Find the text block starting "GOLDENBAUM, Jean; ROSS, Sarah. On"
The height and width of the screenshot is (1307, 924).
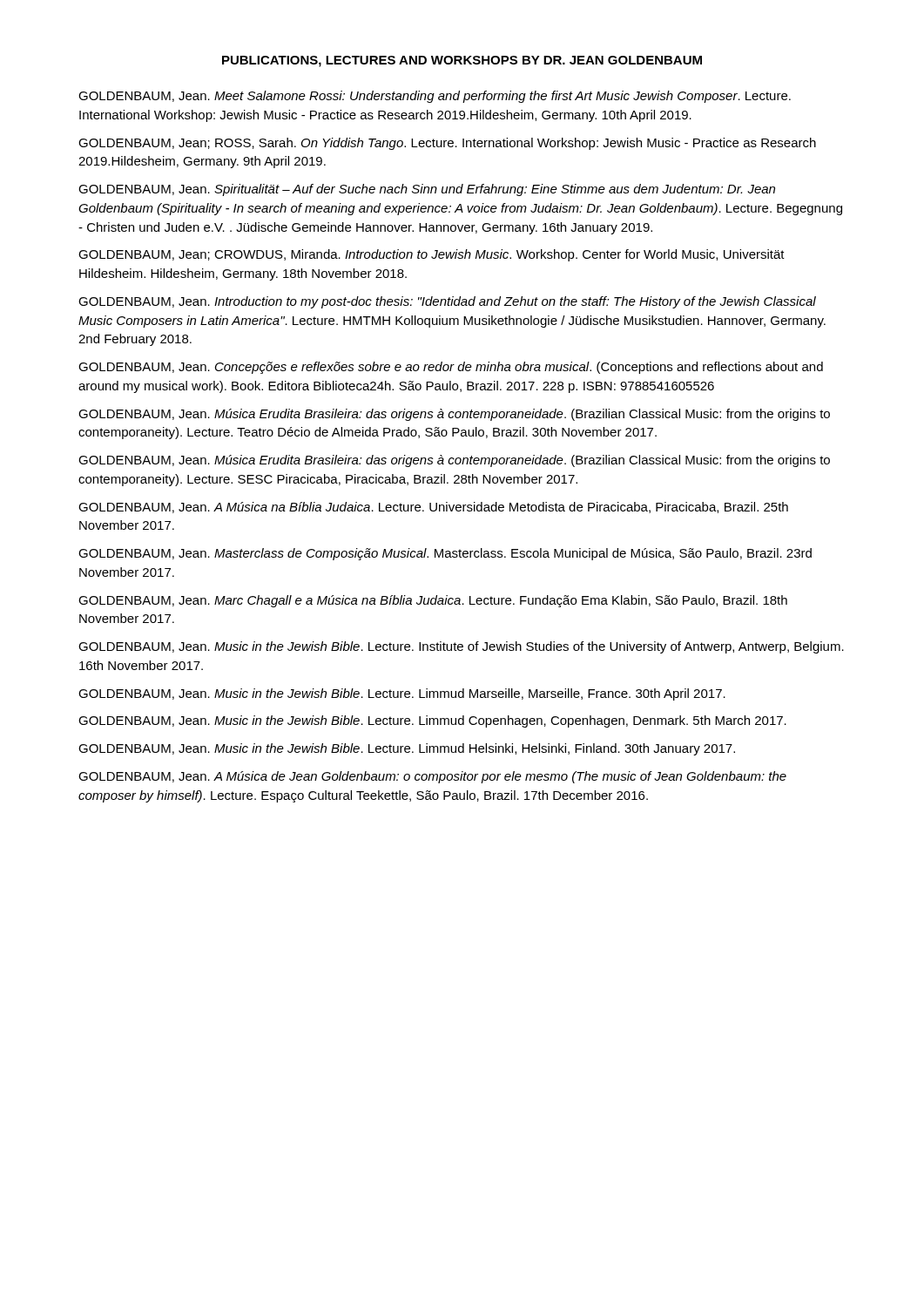click(447, 151)
